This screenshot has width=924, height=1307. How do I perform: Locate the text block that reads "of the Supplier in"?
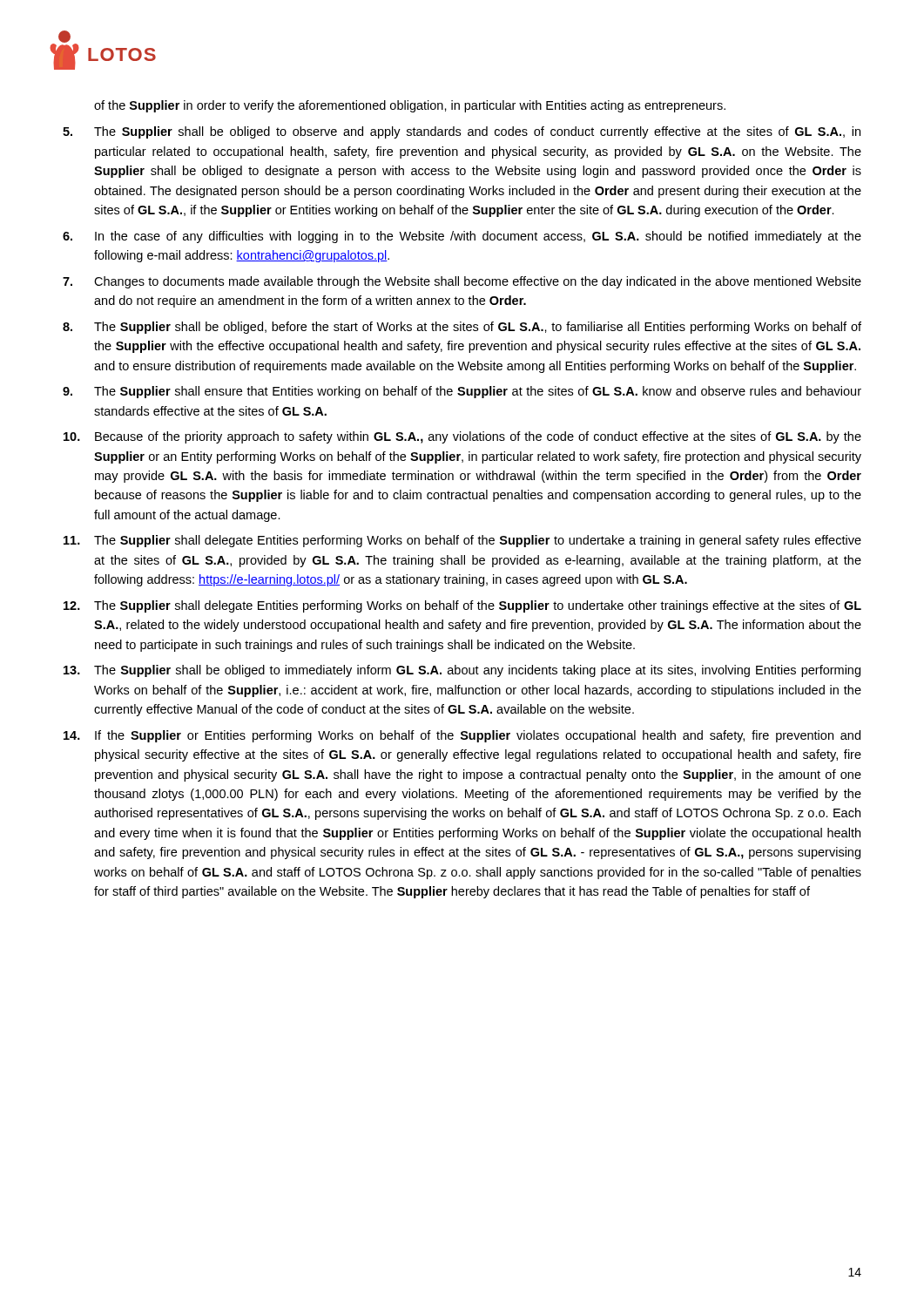(x=410, y=105)
